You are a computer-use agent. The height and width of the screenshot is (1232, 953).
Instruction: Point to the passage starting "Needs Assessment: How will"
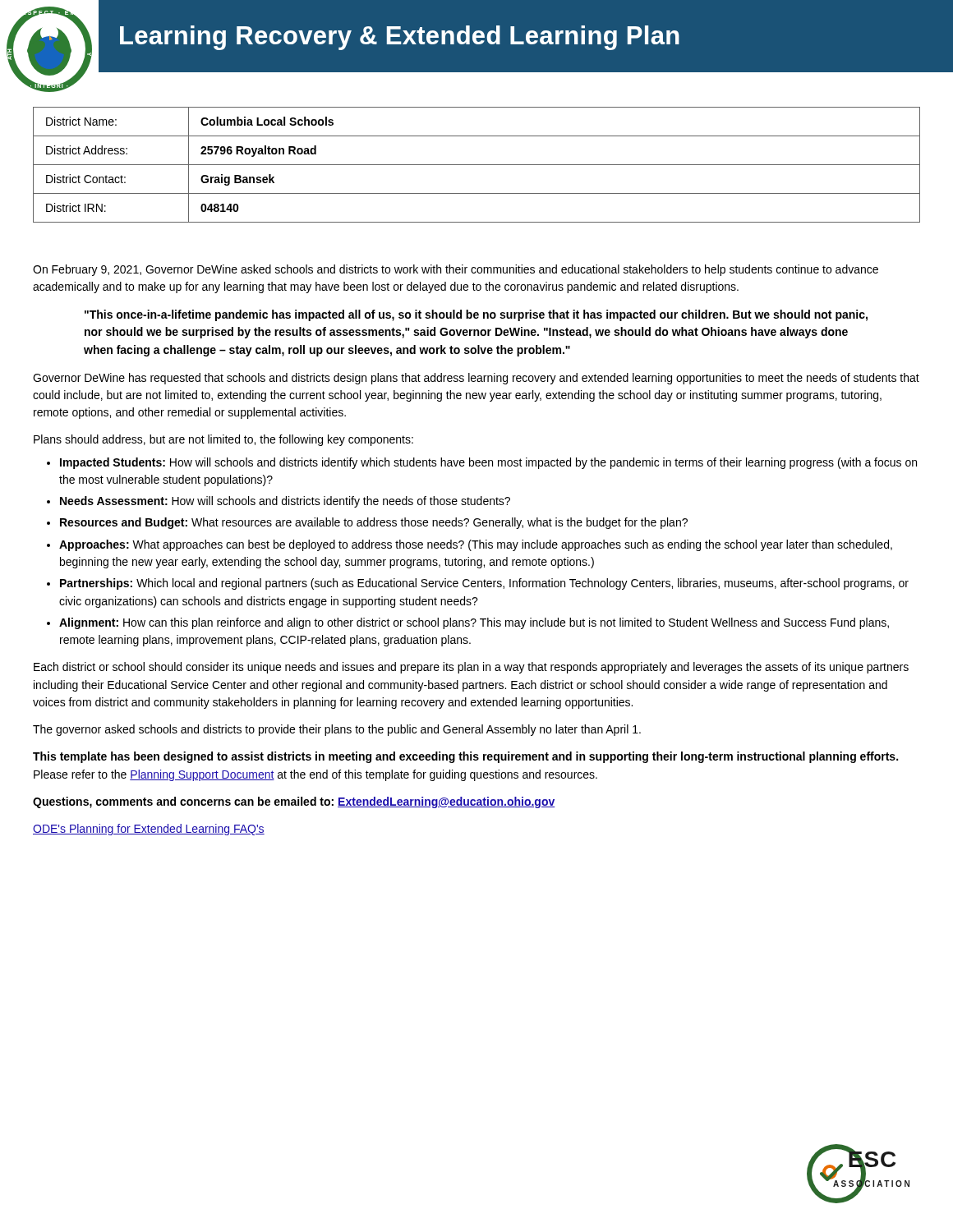pyautogui.click(x=285, y=501)
